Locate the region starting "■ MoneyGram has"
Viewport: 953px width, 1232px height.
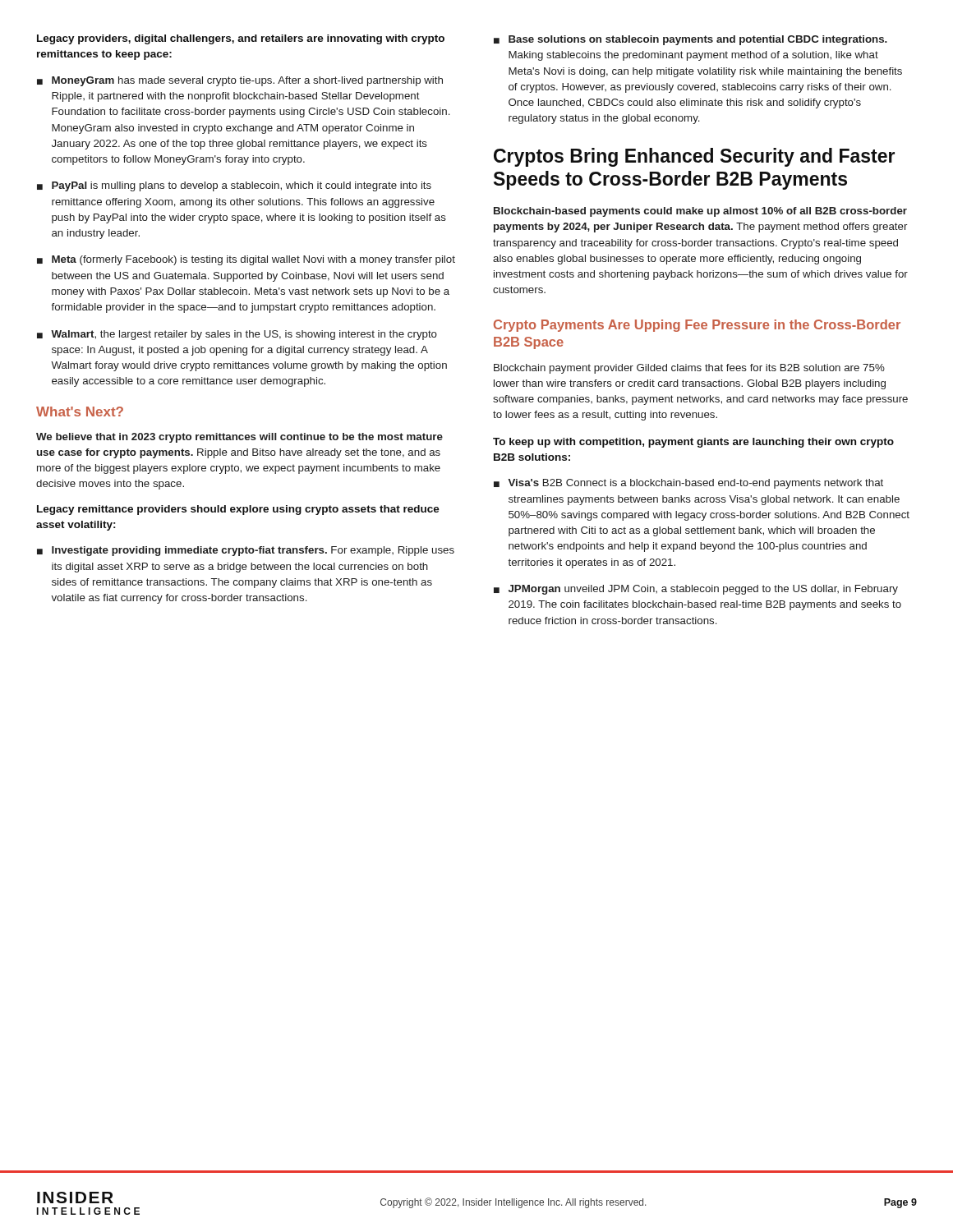(x=246, y=120)
